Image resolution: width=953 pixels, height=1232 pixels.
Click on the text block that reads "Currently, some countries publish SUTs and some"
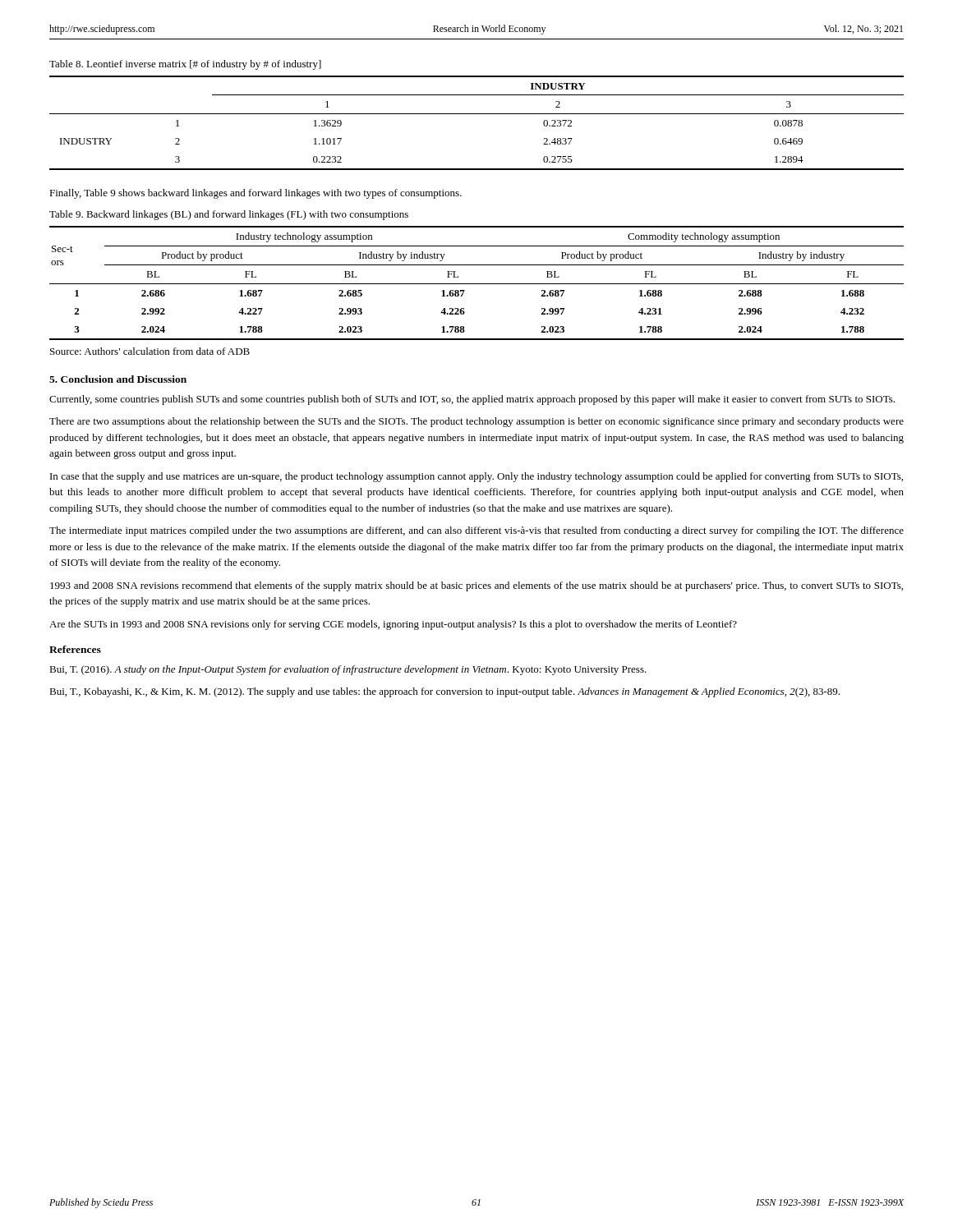[472, 398]
